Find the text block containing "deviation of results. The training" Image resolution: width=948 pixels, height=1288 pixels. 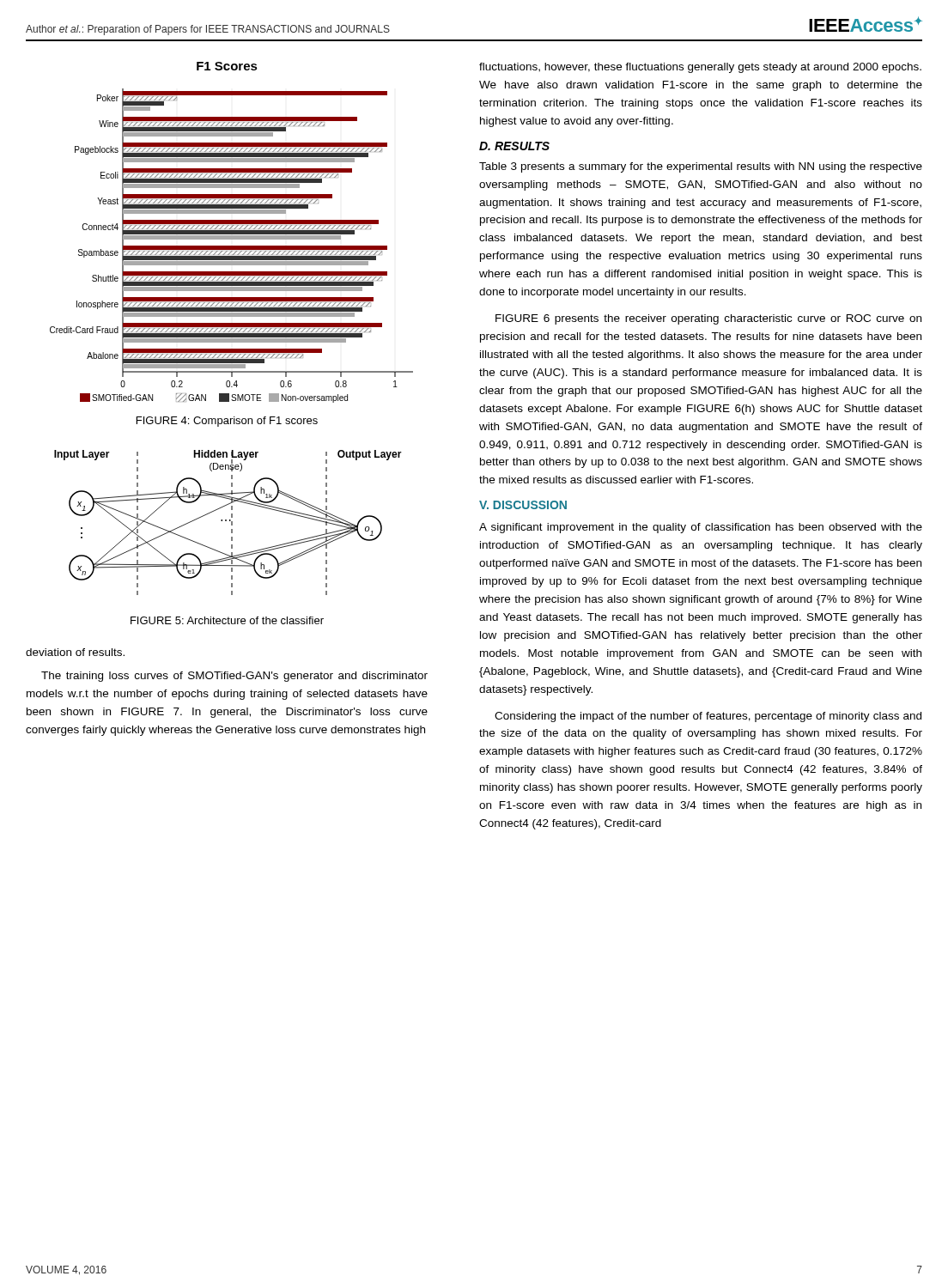[227, 691]
